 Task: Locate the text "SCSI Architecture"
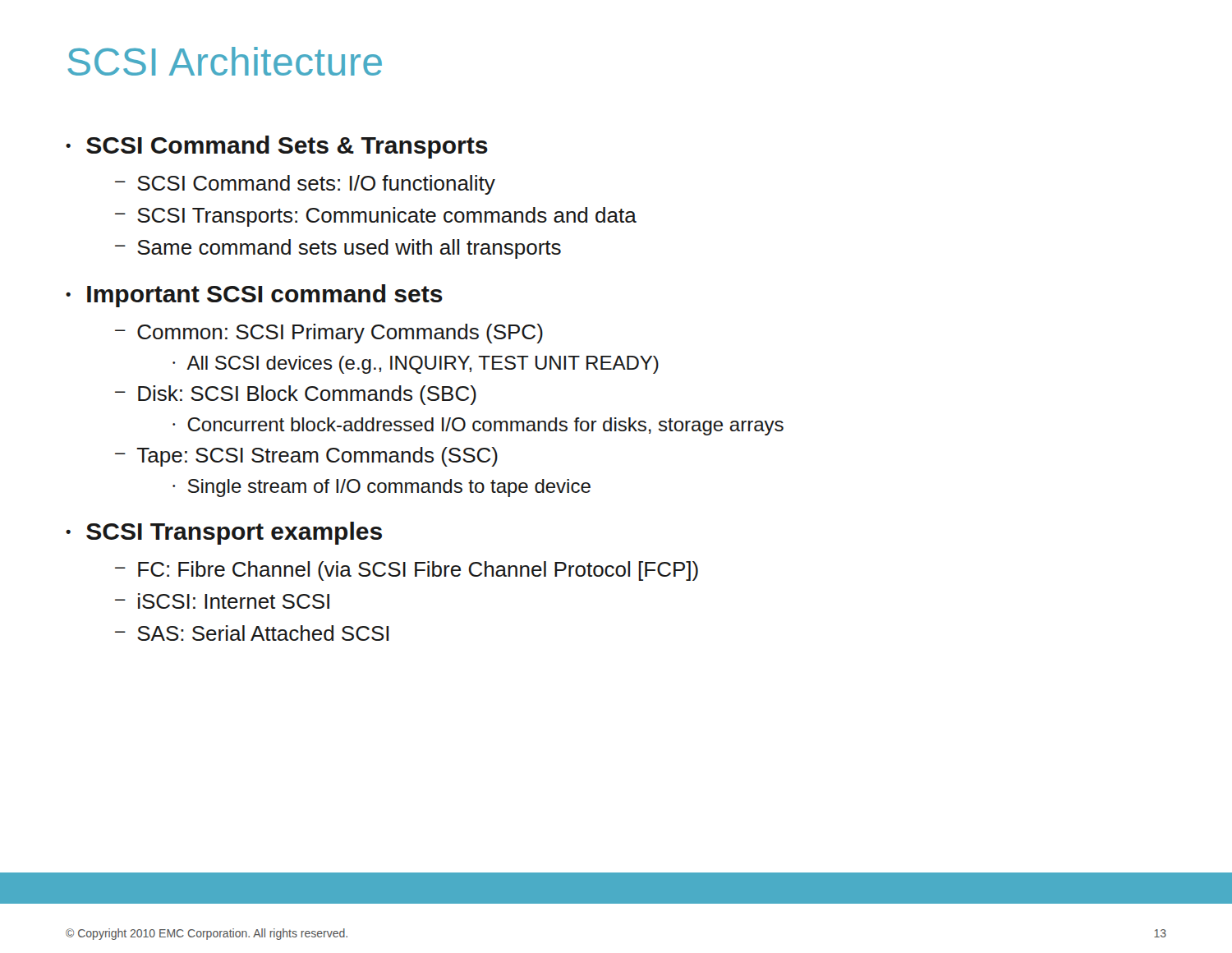(x=225, y=62)
